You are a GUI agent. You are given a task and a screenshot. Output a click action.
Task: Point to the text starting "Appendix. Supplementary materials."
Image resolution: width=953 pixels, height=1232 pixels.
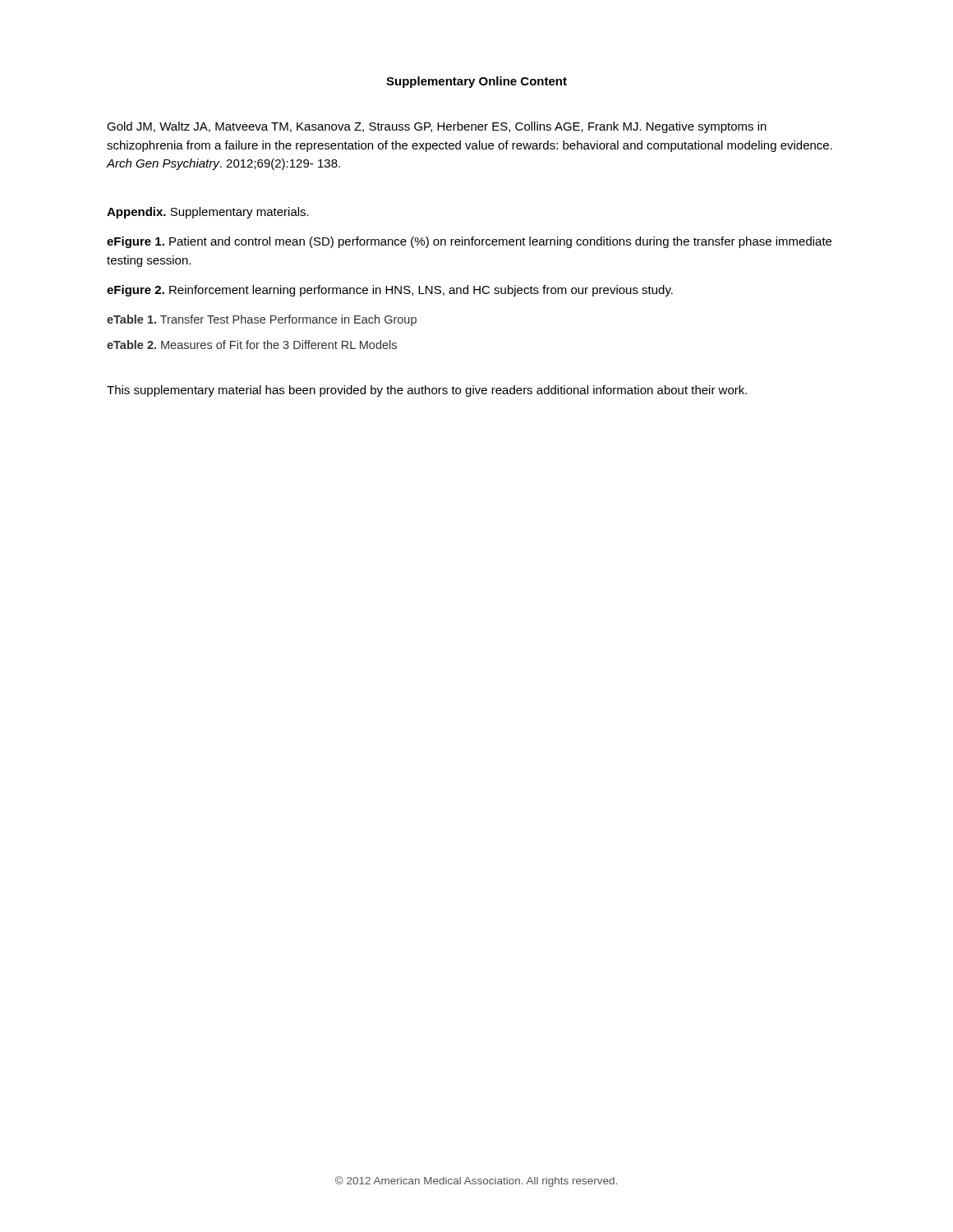(x=208, y=211)
